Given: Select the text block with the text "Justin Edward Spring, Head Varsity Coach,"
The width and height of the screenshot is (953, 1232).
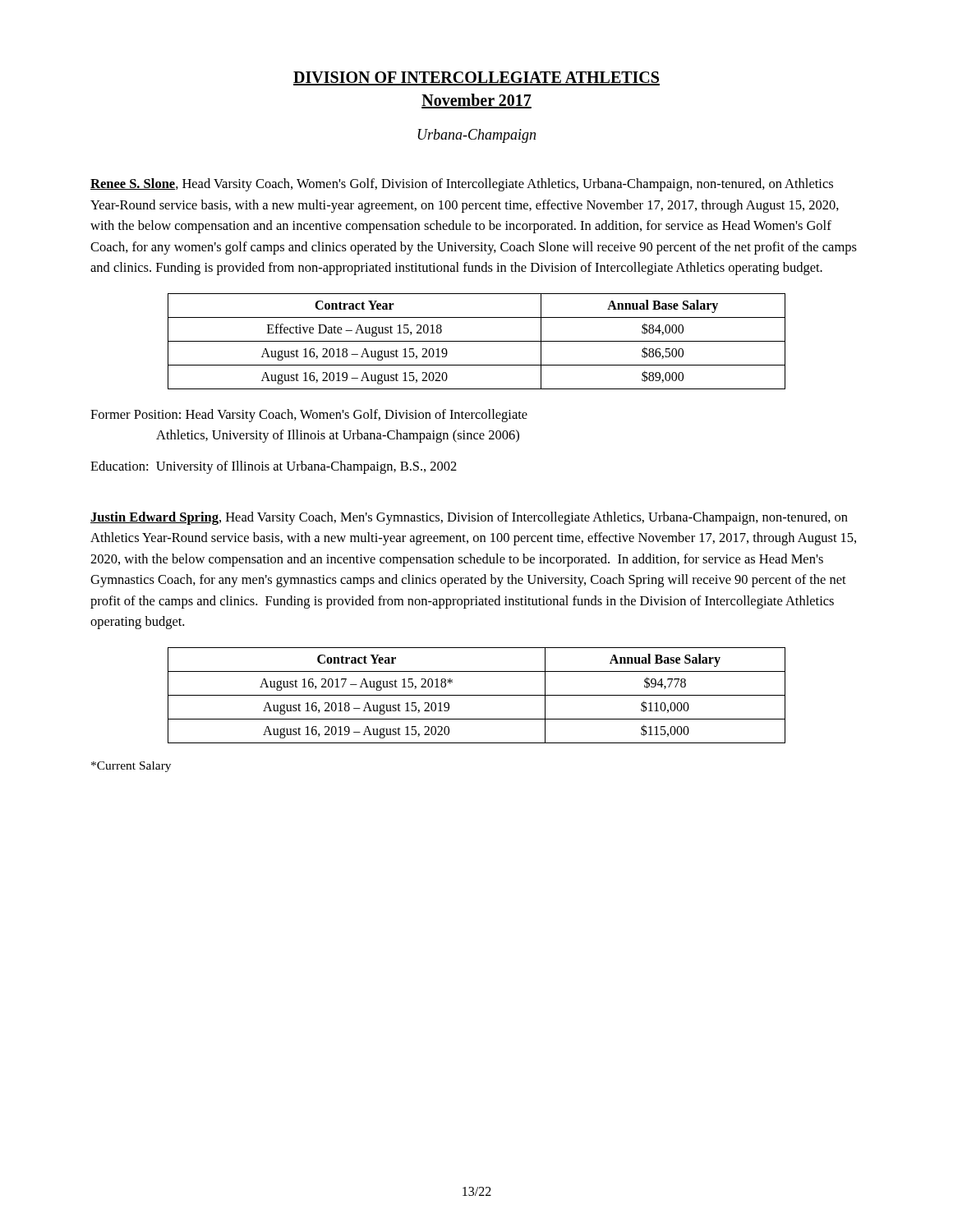Looking at the screenshot, I should pyautogui.click(x=474, y=569).
